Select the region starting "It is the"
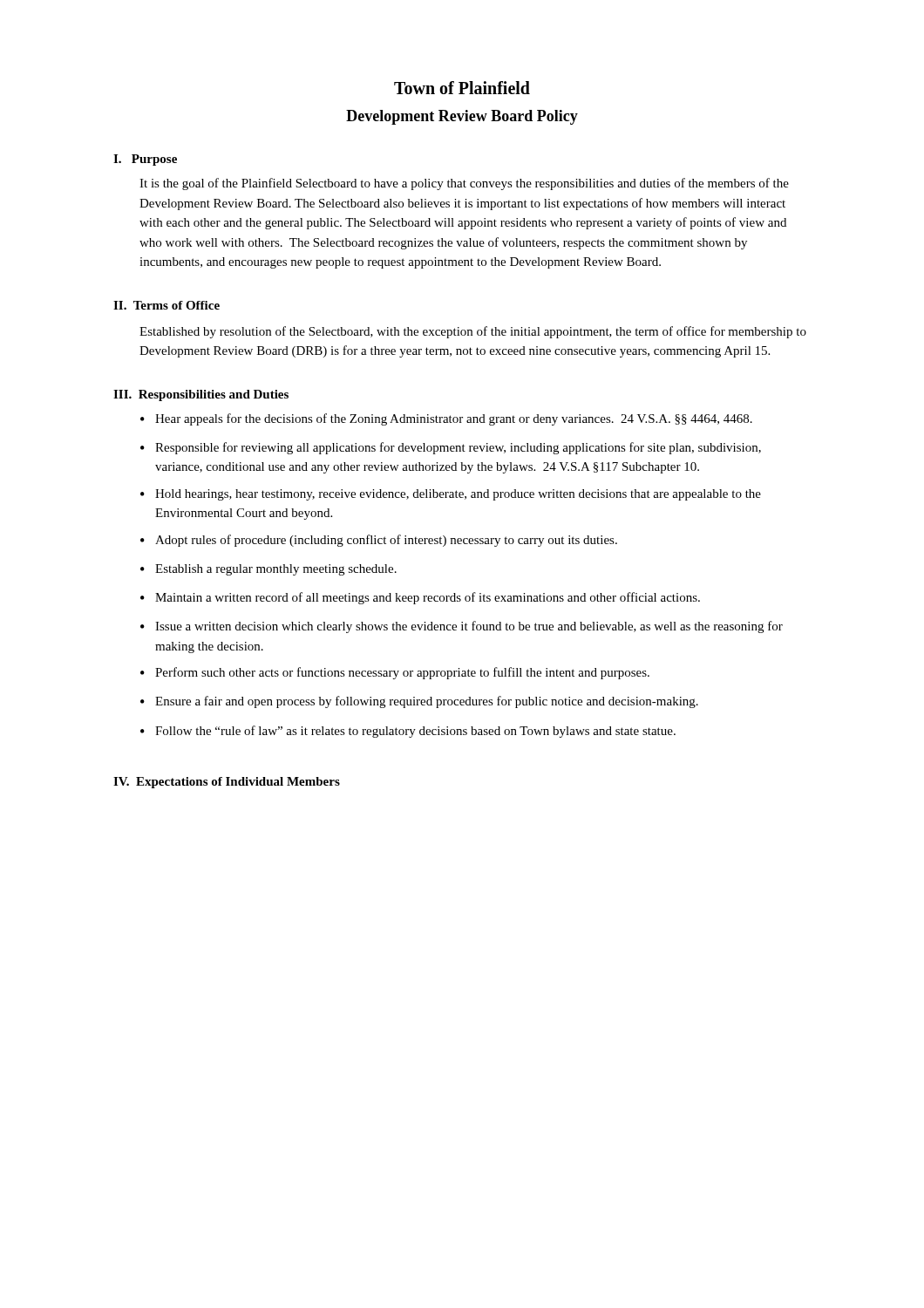The image size is (924, 1308). click(x=475, y=223)
